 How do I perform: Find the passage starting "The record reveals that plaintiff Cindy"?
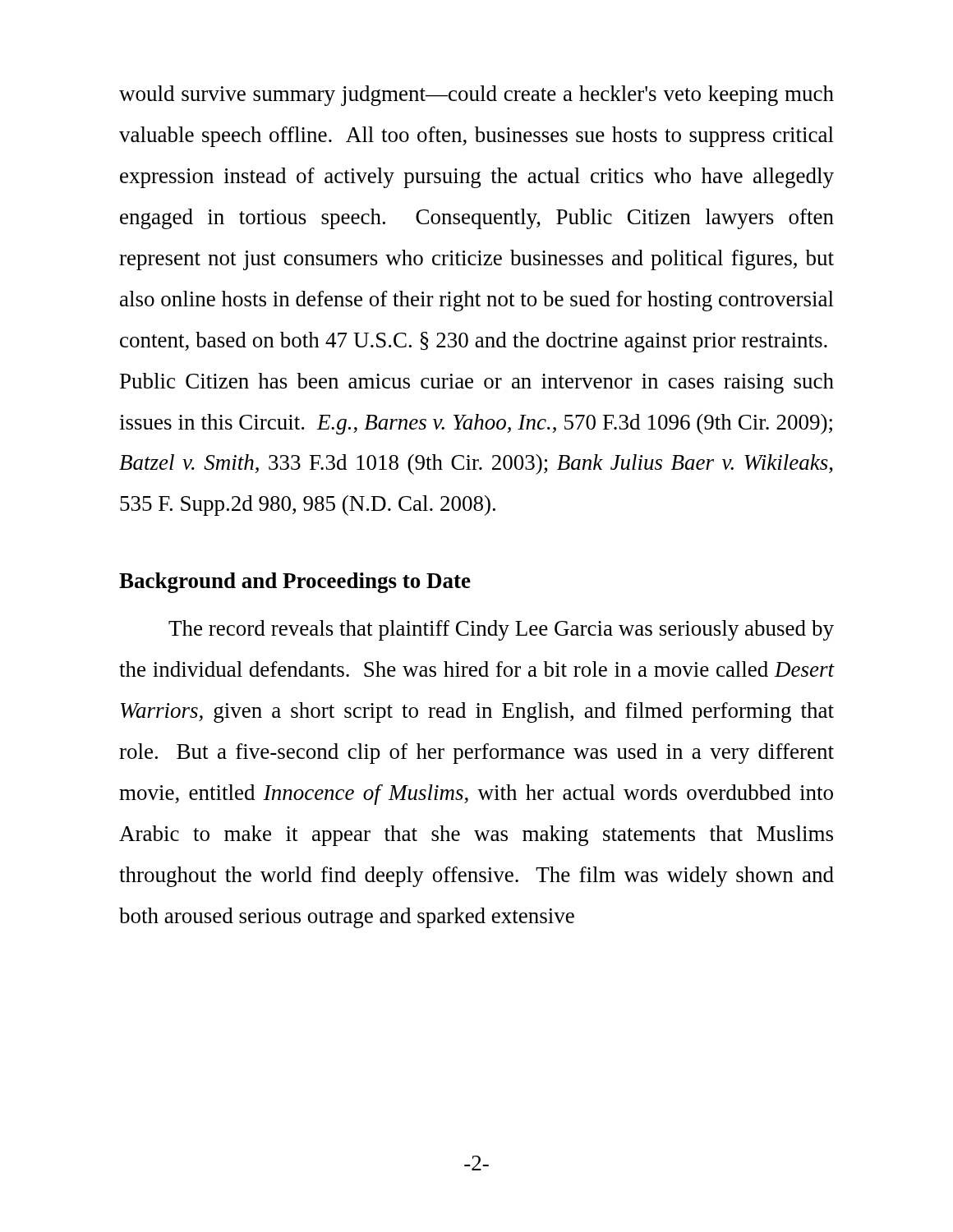[x=501, y=630]
